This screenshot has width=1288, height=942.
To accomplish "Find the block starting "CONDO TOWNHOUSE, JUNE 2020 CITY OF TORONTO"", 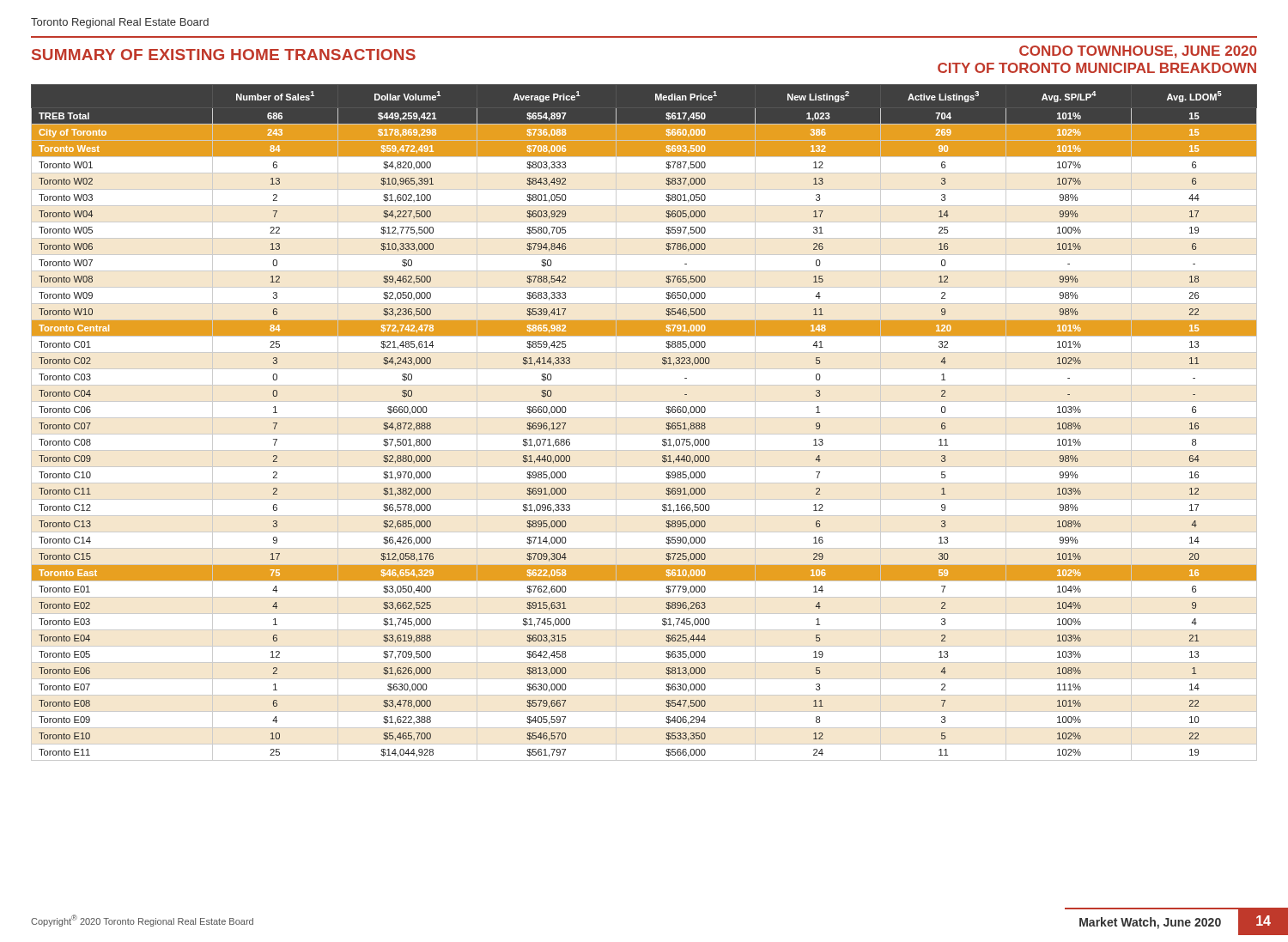I will coord(1097,60).
